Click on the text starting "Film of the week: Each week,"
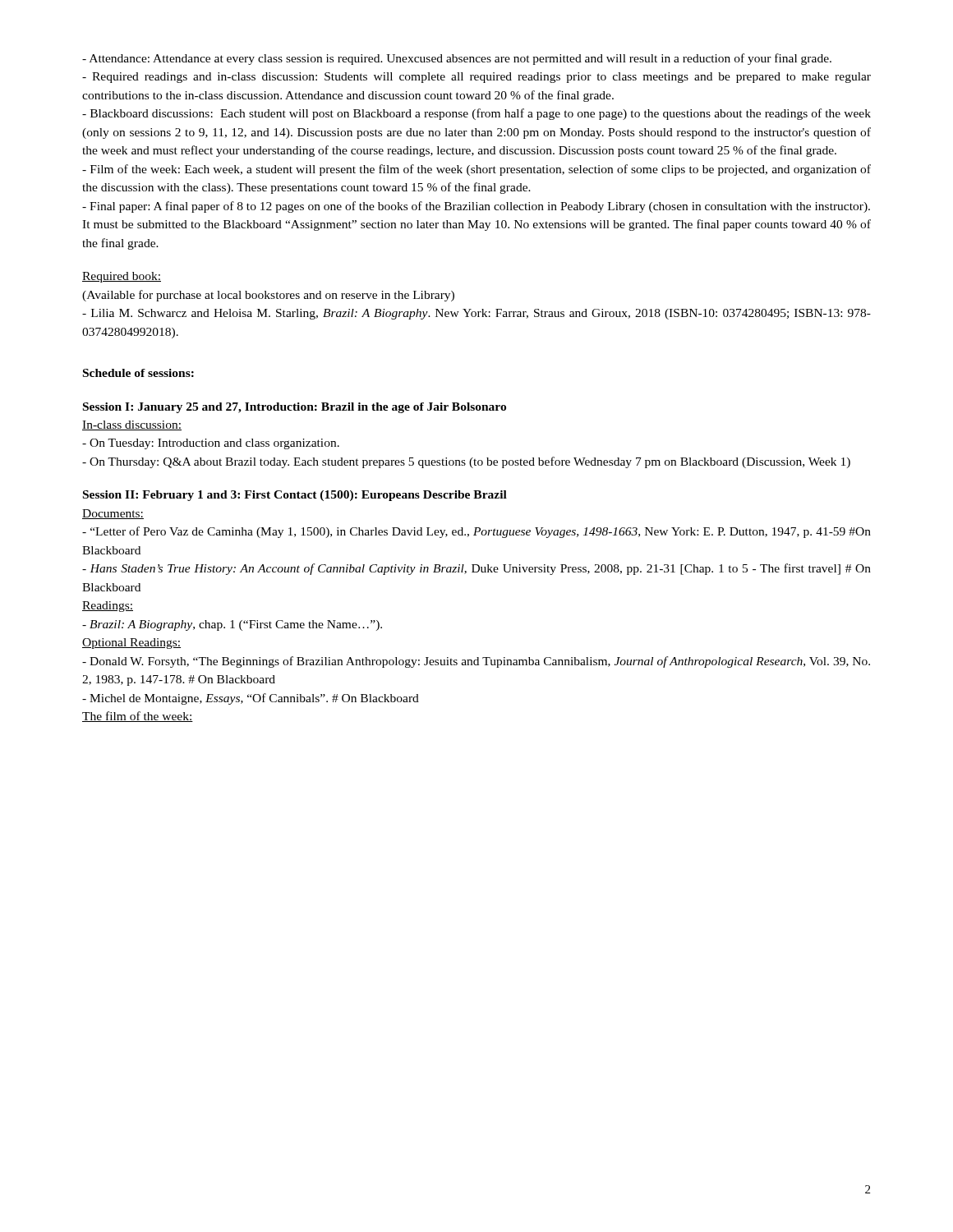The image size is (953, 1232). [x=476, y=178]
